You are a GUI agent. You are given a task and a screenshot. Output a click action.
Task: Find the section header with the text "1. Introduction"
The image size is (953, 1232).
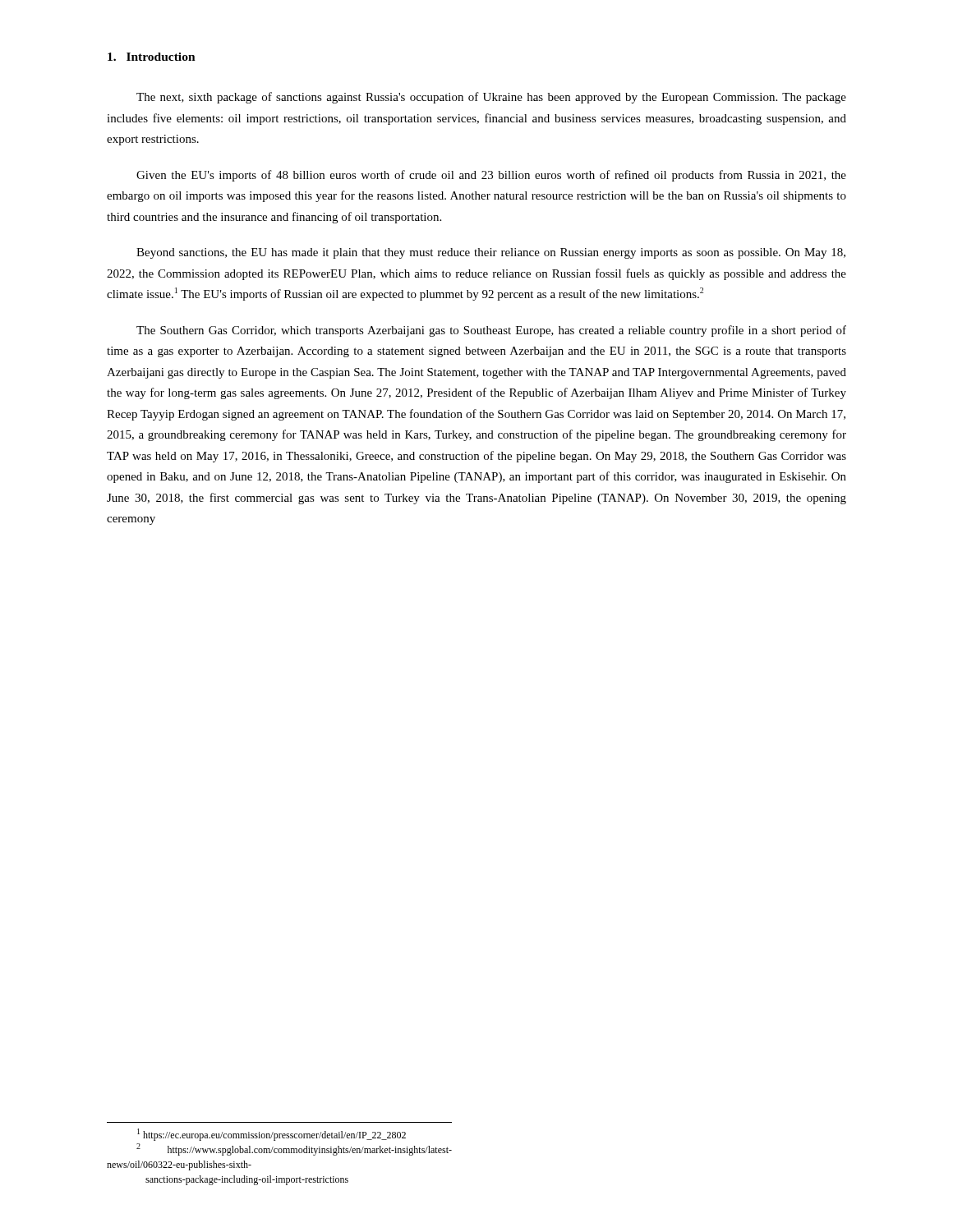151,56
